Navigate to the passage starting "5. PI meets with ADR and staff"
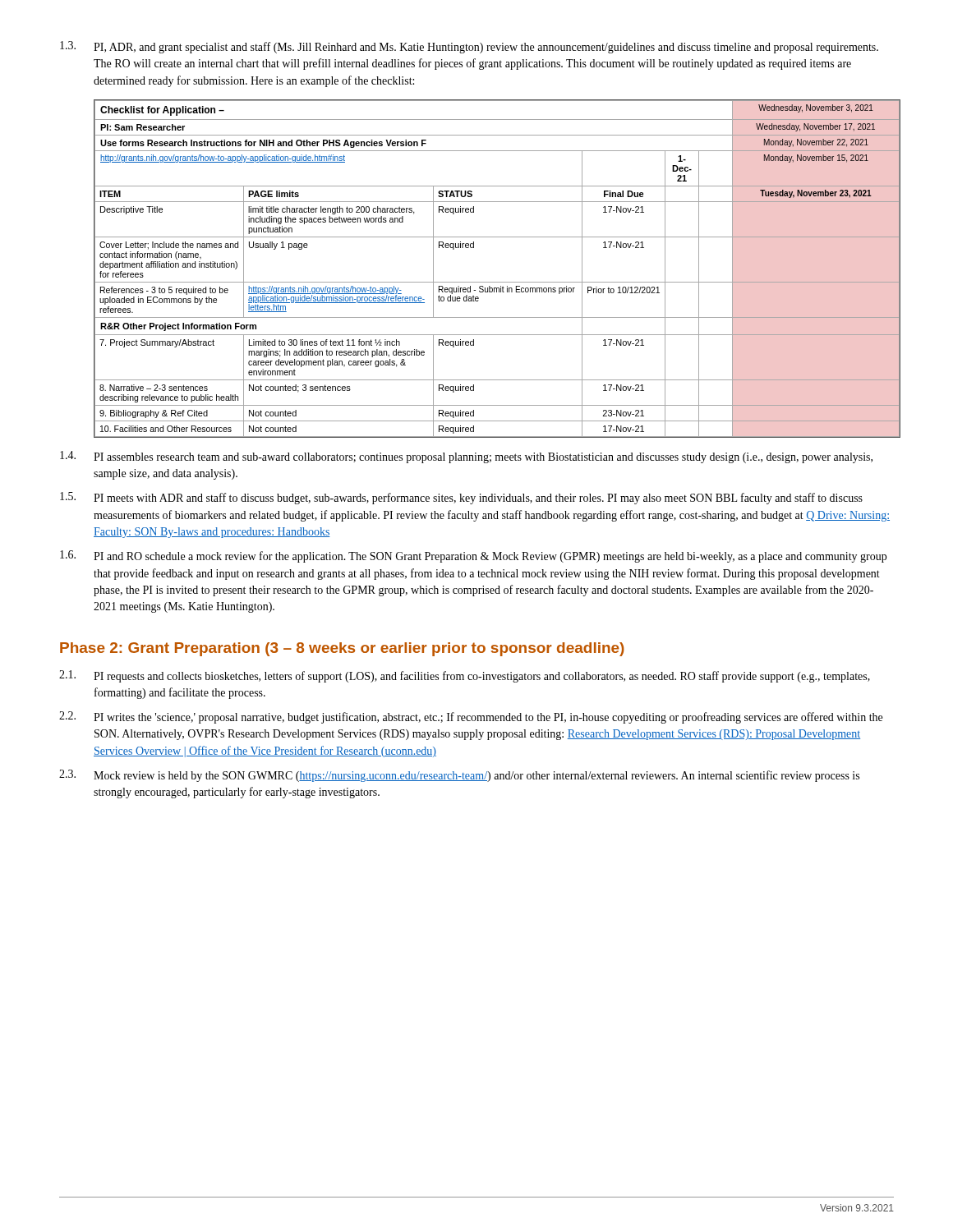The width and height of the screenshot is (953, 1232). tap(476, 516)
